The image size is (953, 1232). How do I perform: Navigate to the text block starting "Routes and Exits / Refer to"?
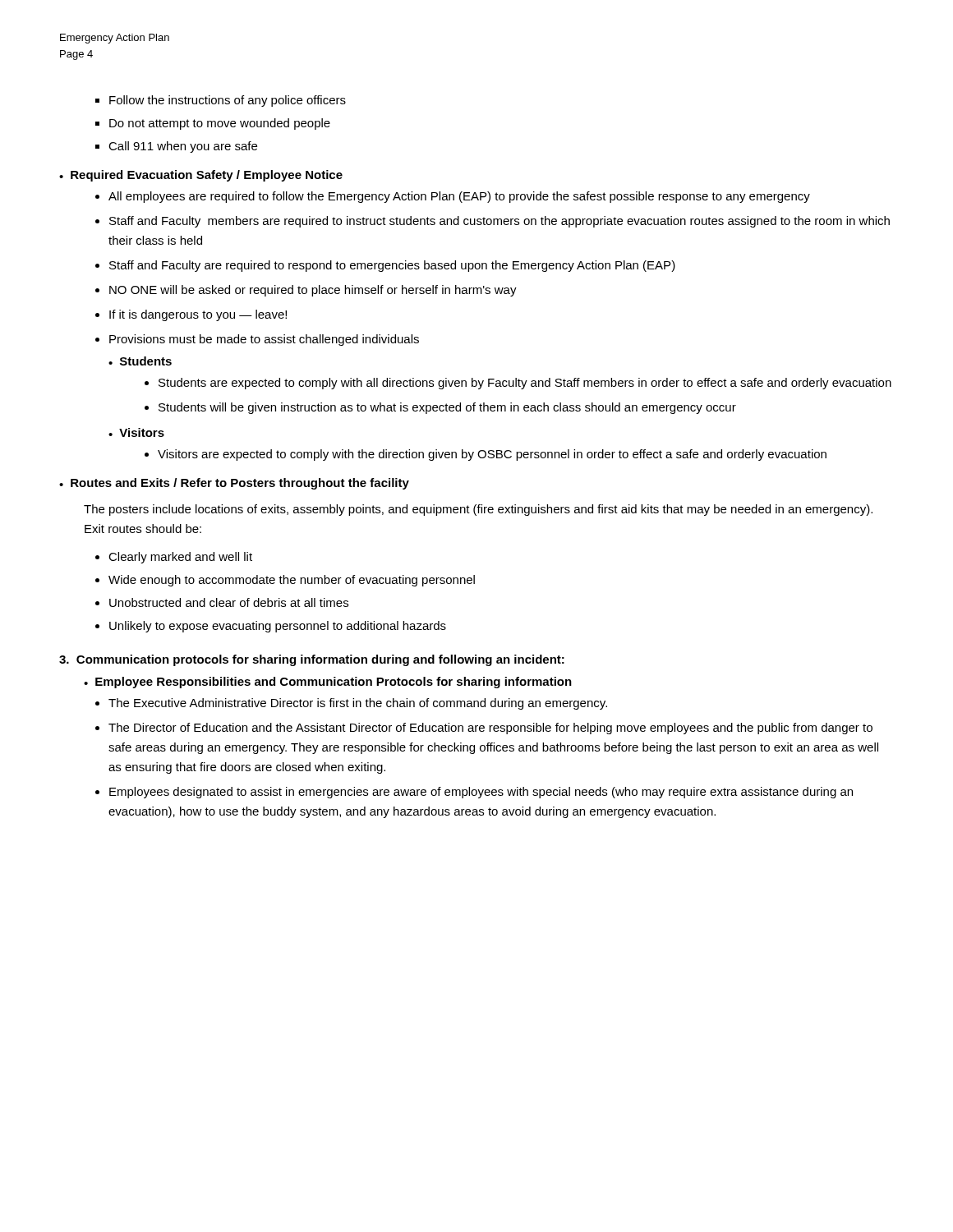[x=240, y=483]
